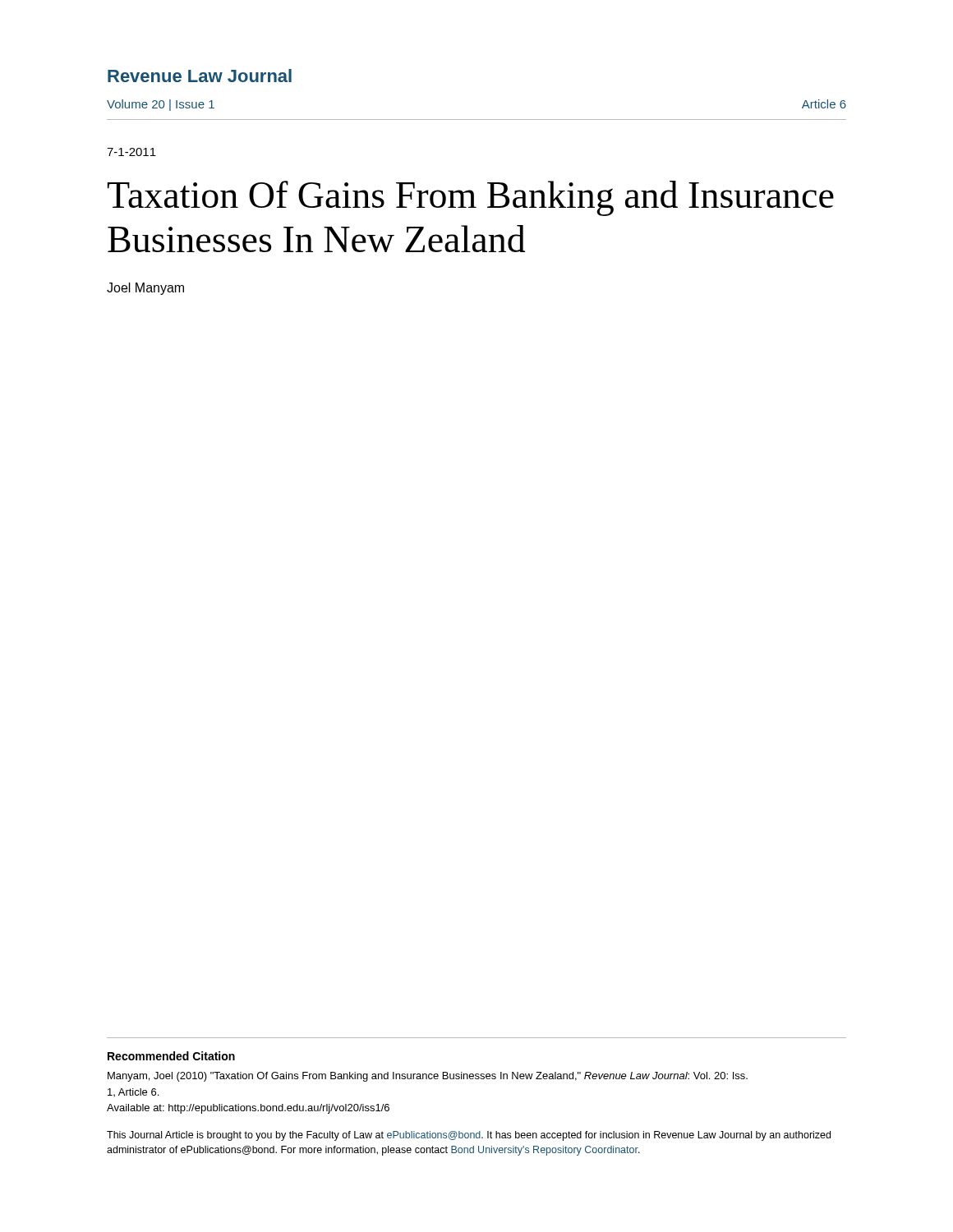Screen dimensions: 1232x953
Task: Point to the text starting "This Journal Article is brought to"
Action: pyautogui.click(x=469, y=1142)
